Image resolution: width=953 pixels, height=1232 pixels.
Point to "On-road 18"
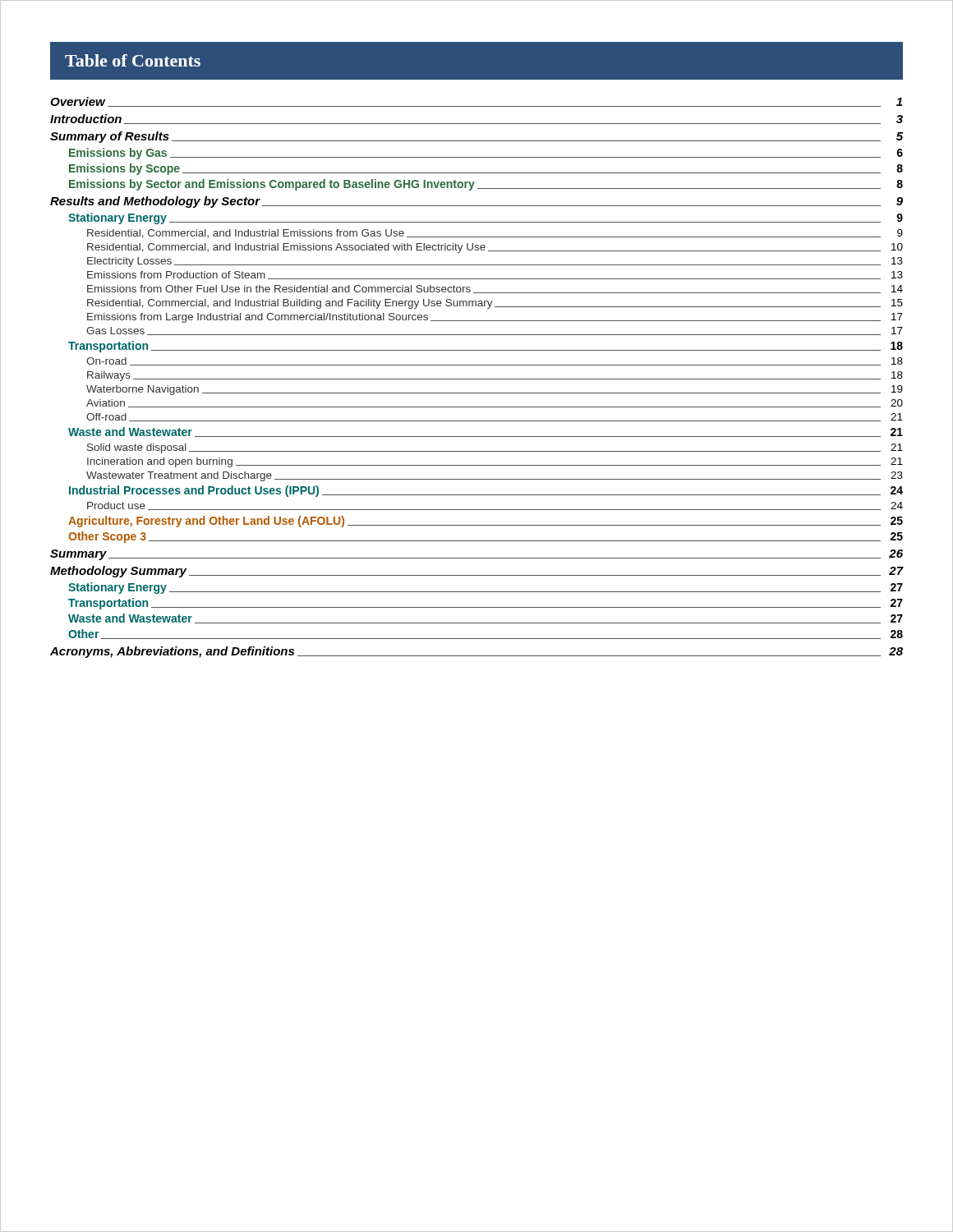tap(476, 361)
